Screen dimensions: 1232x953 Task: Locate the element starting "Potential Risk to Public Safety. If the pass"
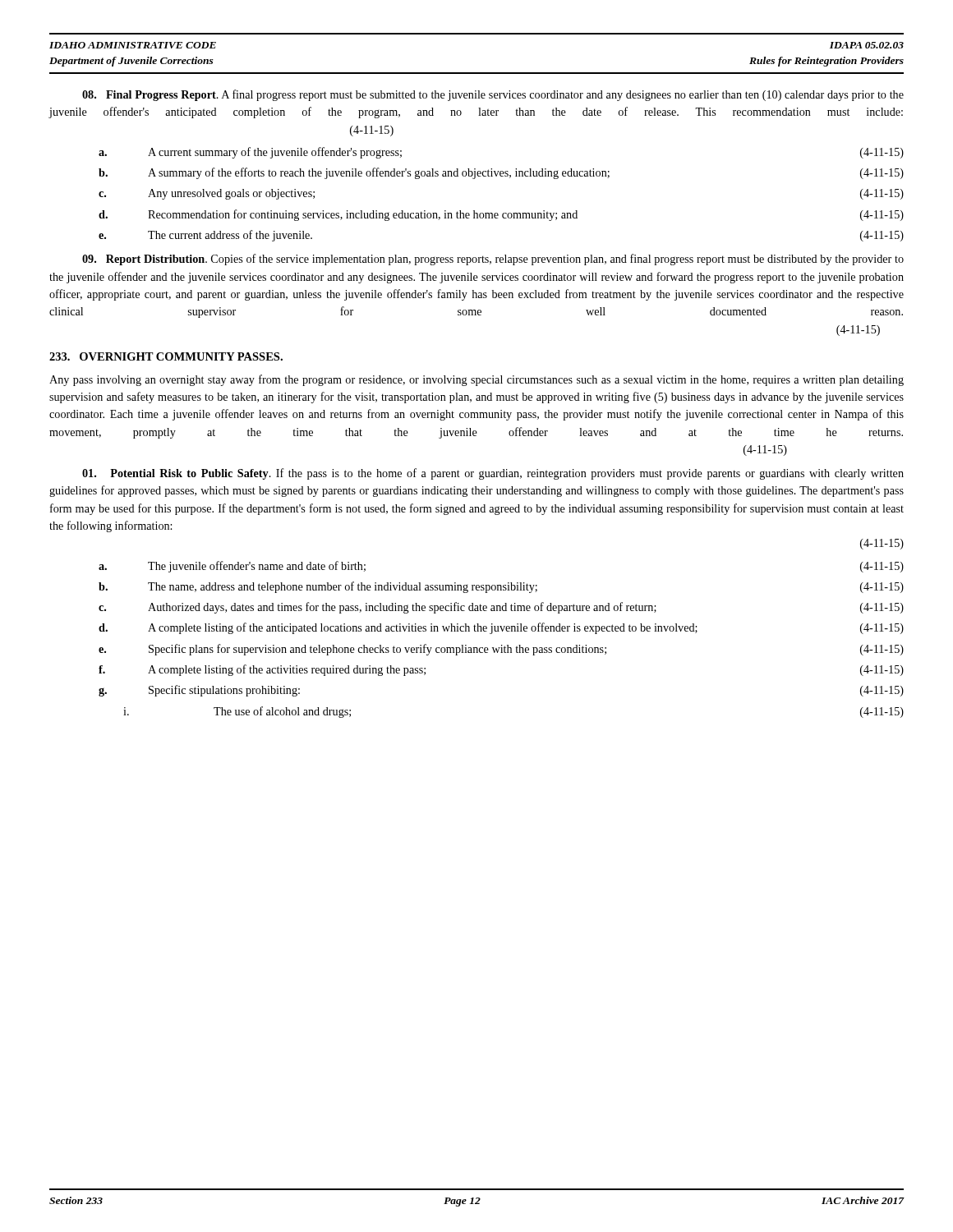[476, 499]
